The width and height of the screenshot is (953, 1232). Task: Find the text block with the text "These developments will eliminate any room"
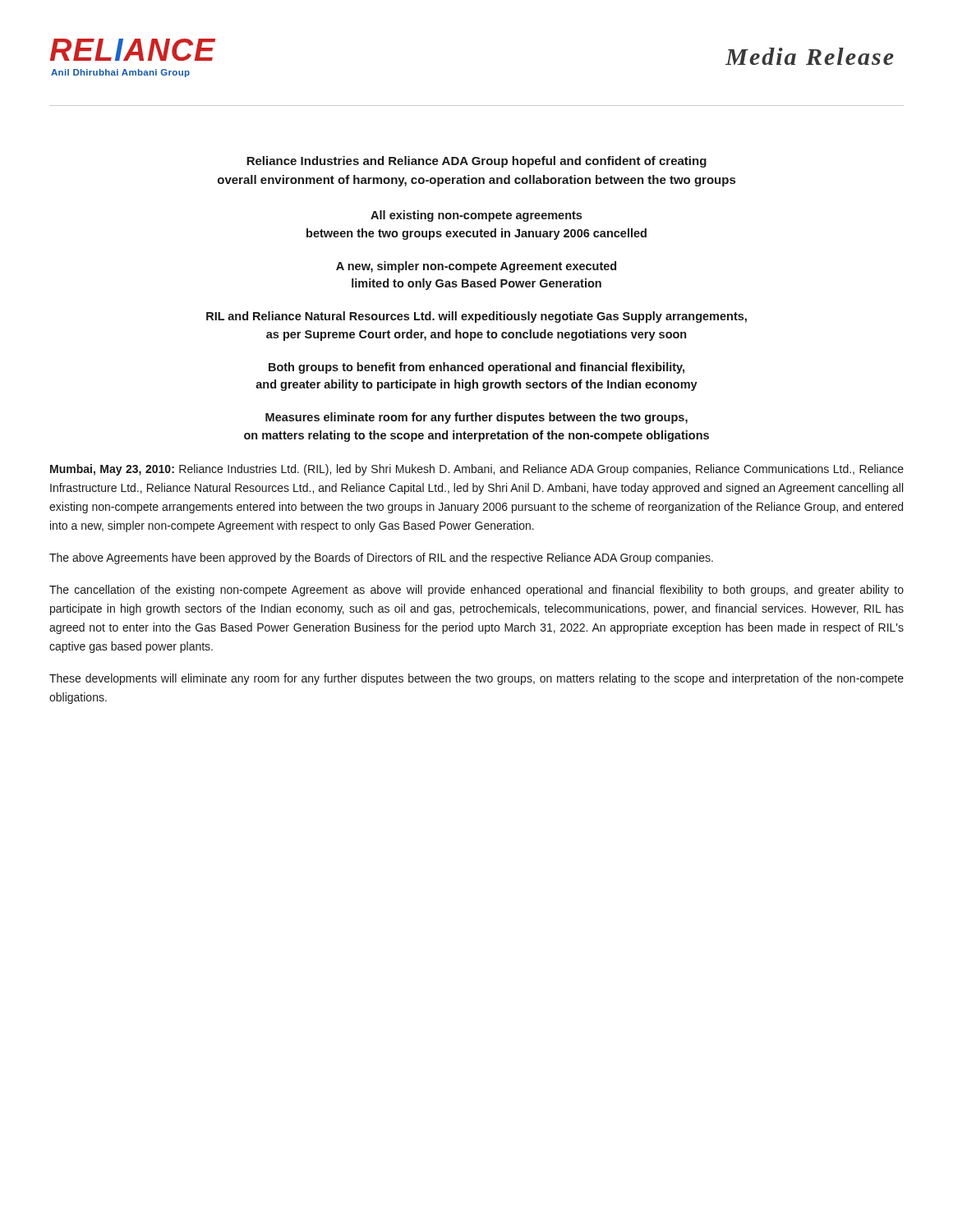coord(476,689)
